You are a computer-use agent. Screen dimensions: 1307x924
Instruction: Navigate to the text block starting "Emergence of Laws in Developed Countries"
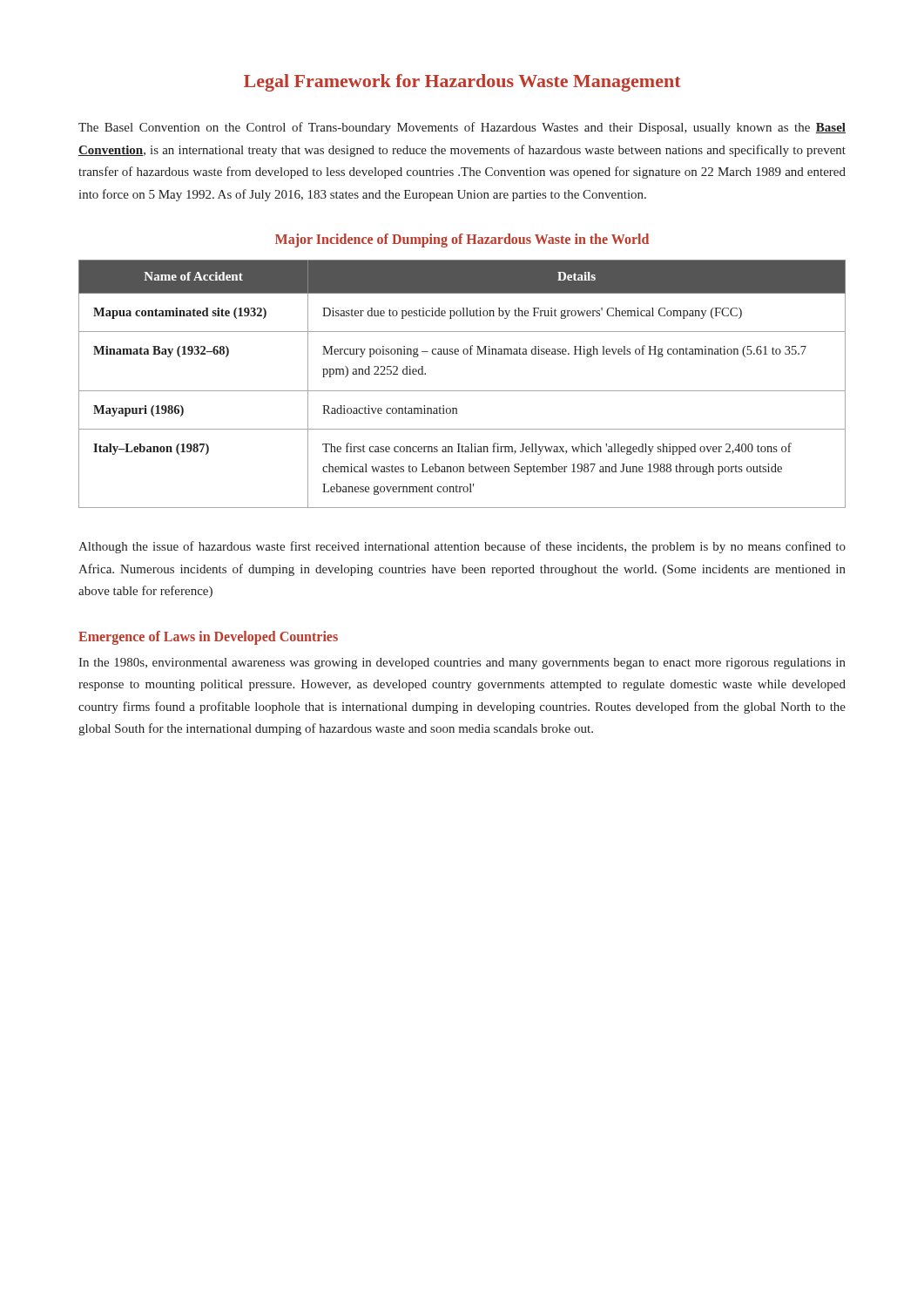[x=208, y=637]
